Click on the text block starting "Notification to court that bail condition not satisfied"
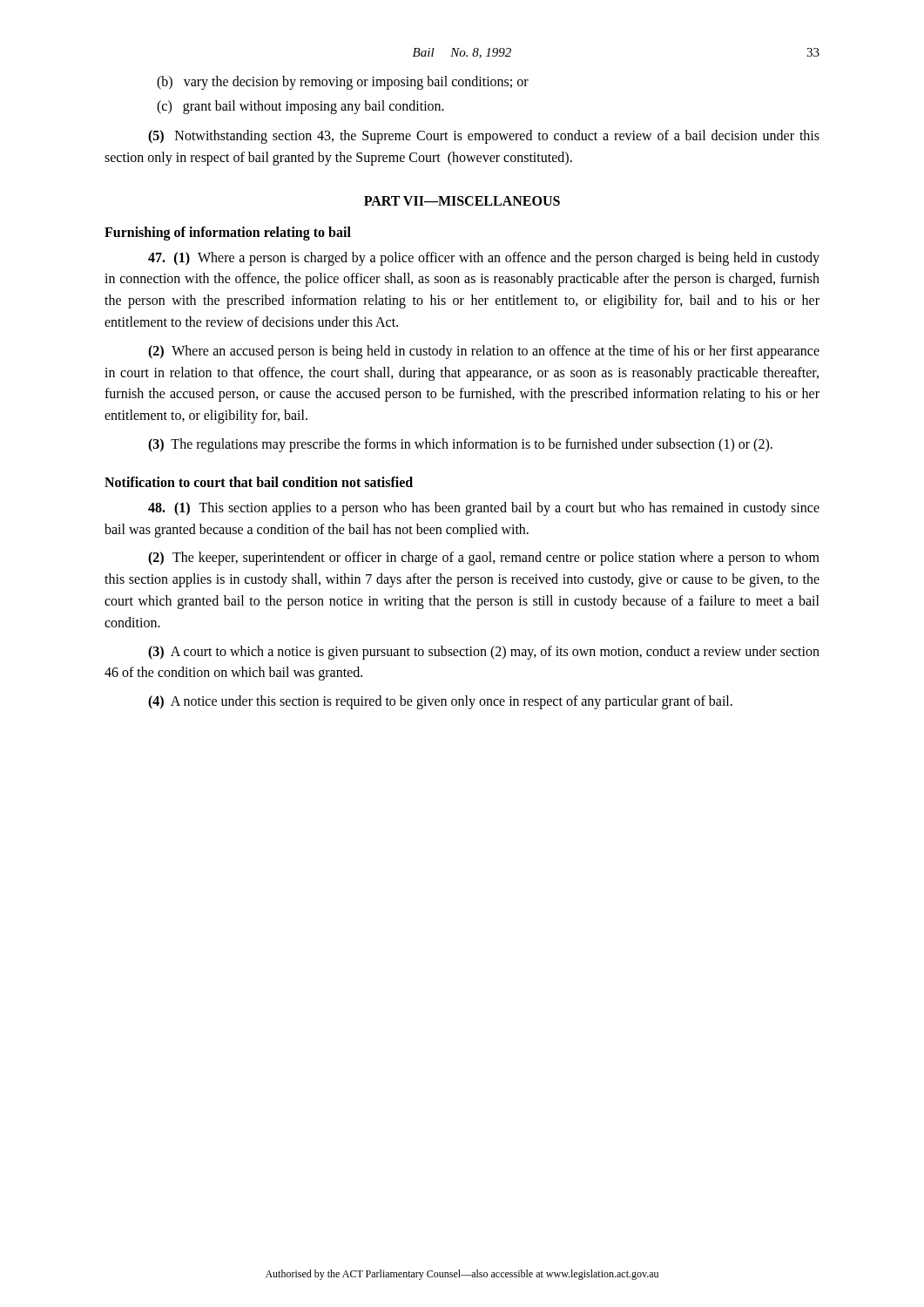 [x=259, y=482]
